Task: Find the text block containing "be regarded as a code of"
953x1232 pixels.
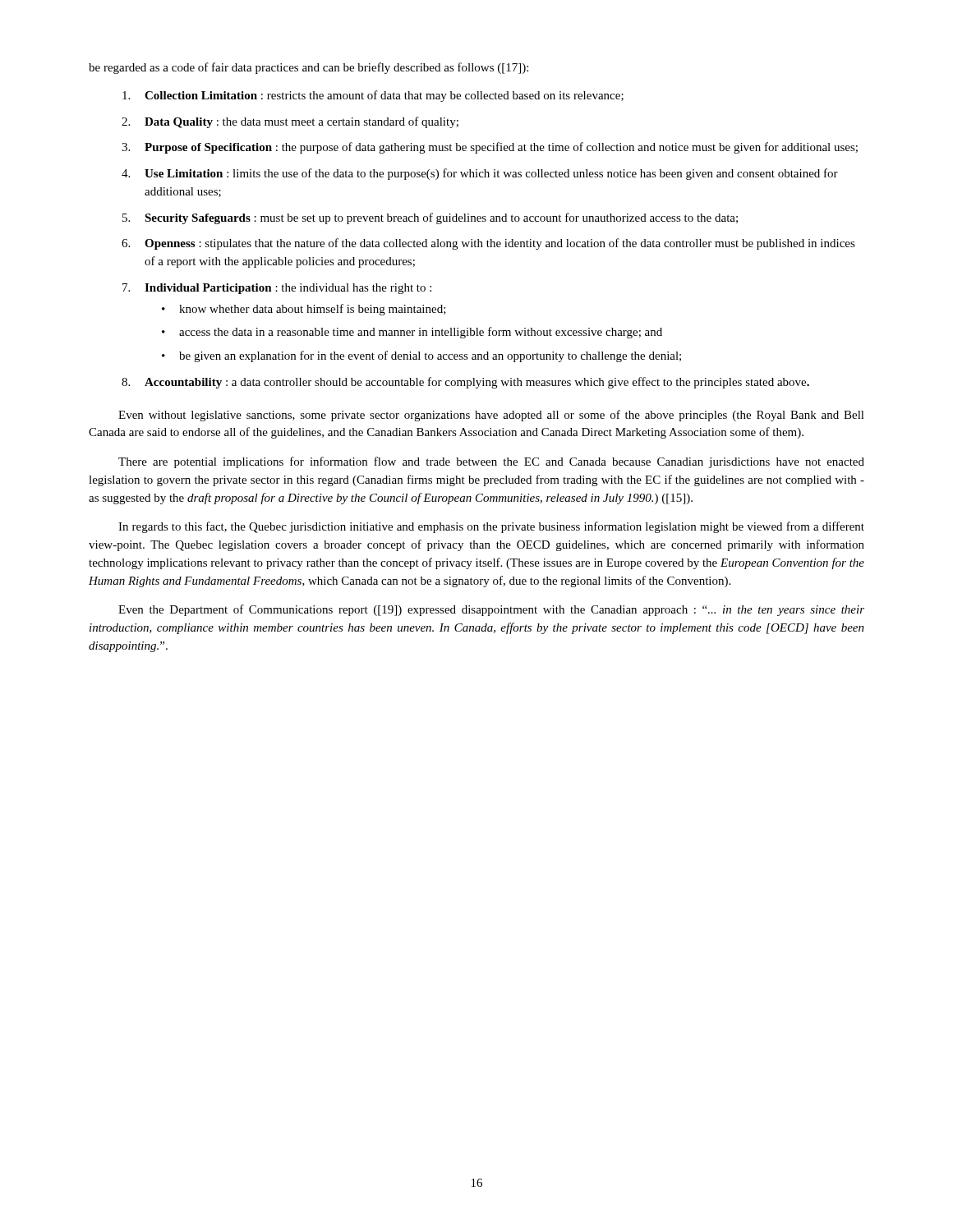Action: (x=309, y=67)
